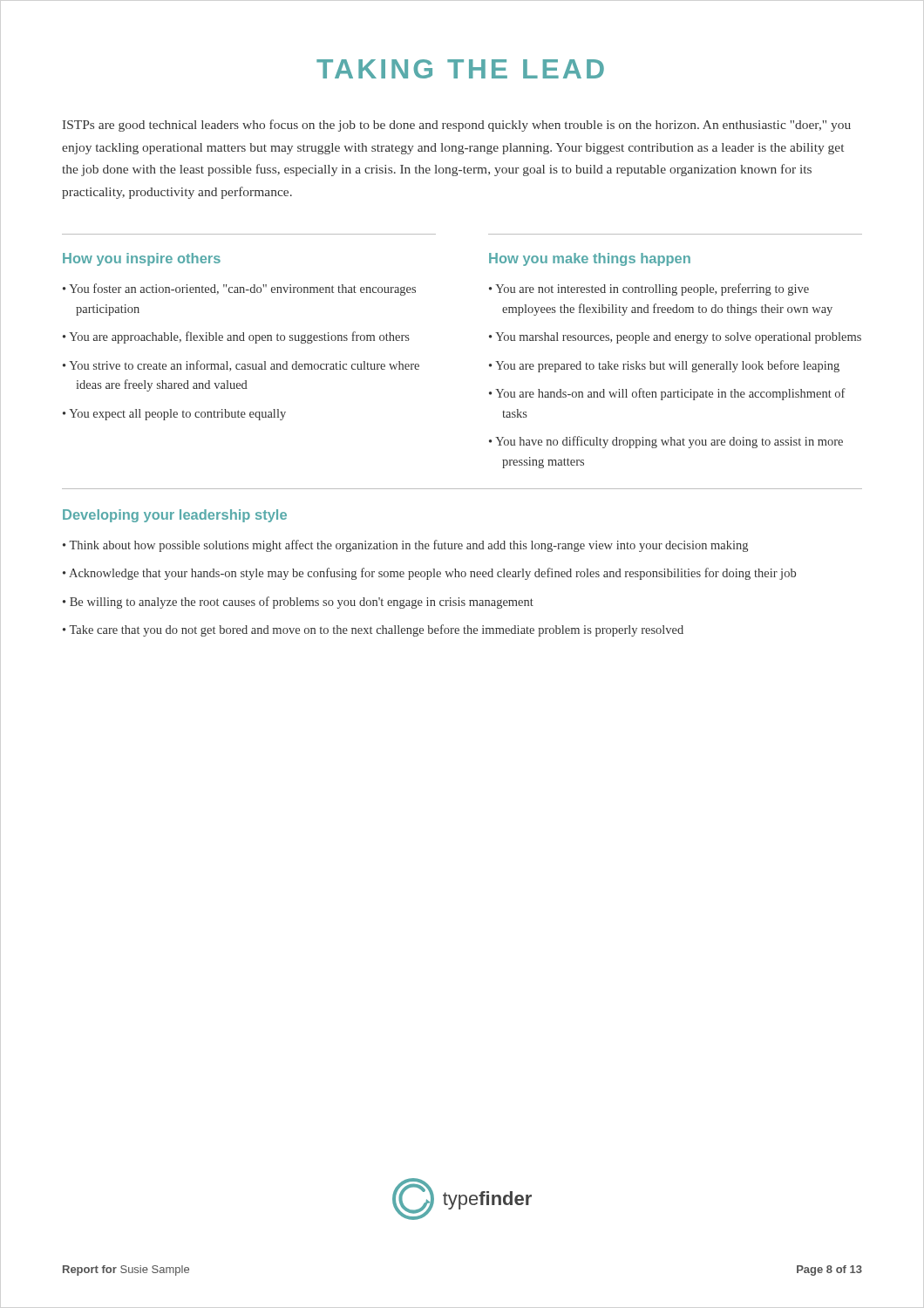This screenshot has width=924, height=1308.
Task: Click on the section header that reads "Developing your leadership style"
Action: point(175,514)
